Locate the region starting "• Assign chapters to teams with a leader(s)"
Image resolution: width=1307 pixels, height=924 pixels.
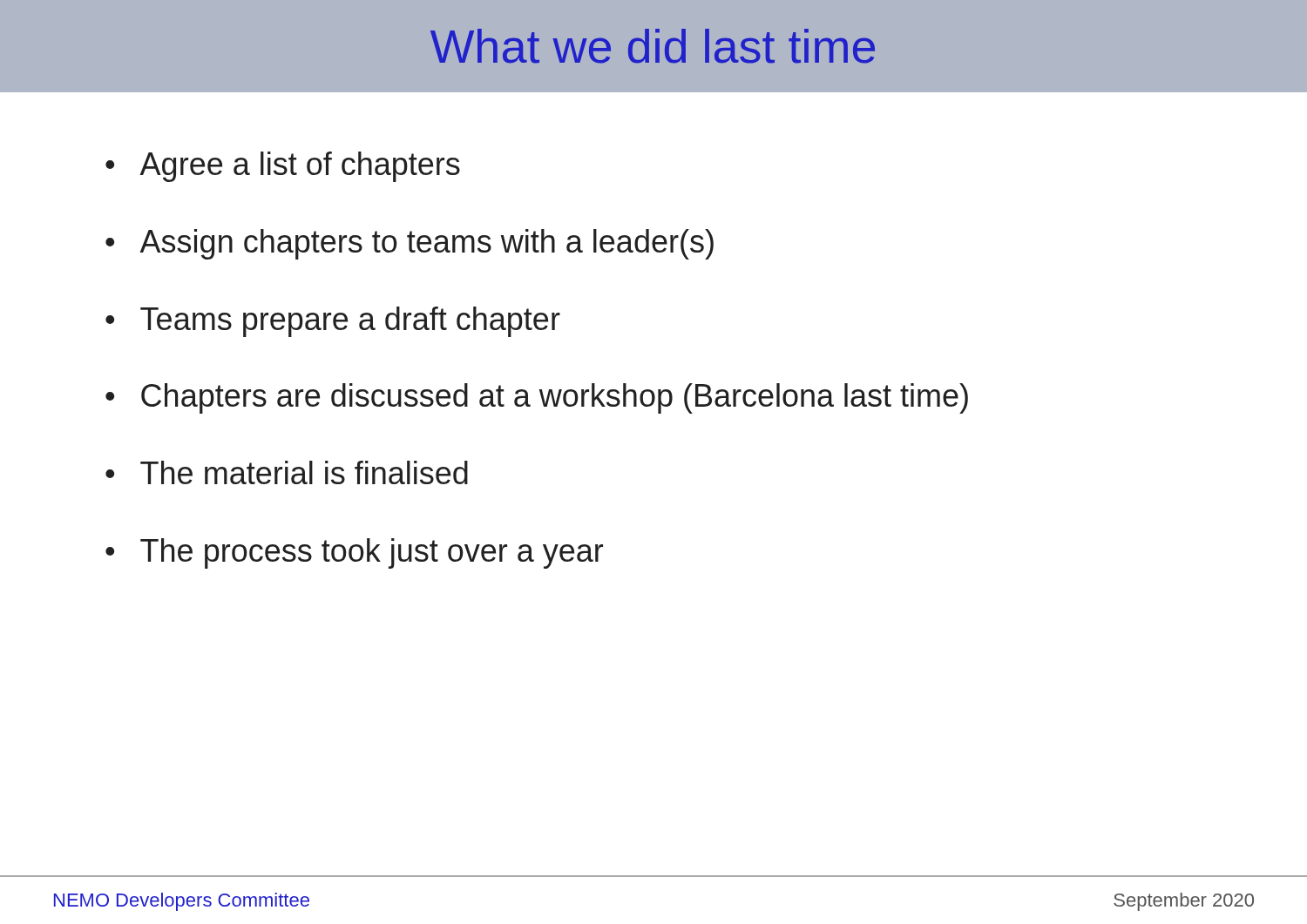(410, 242)
